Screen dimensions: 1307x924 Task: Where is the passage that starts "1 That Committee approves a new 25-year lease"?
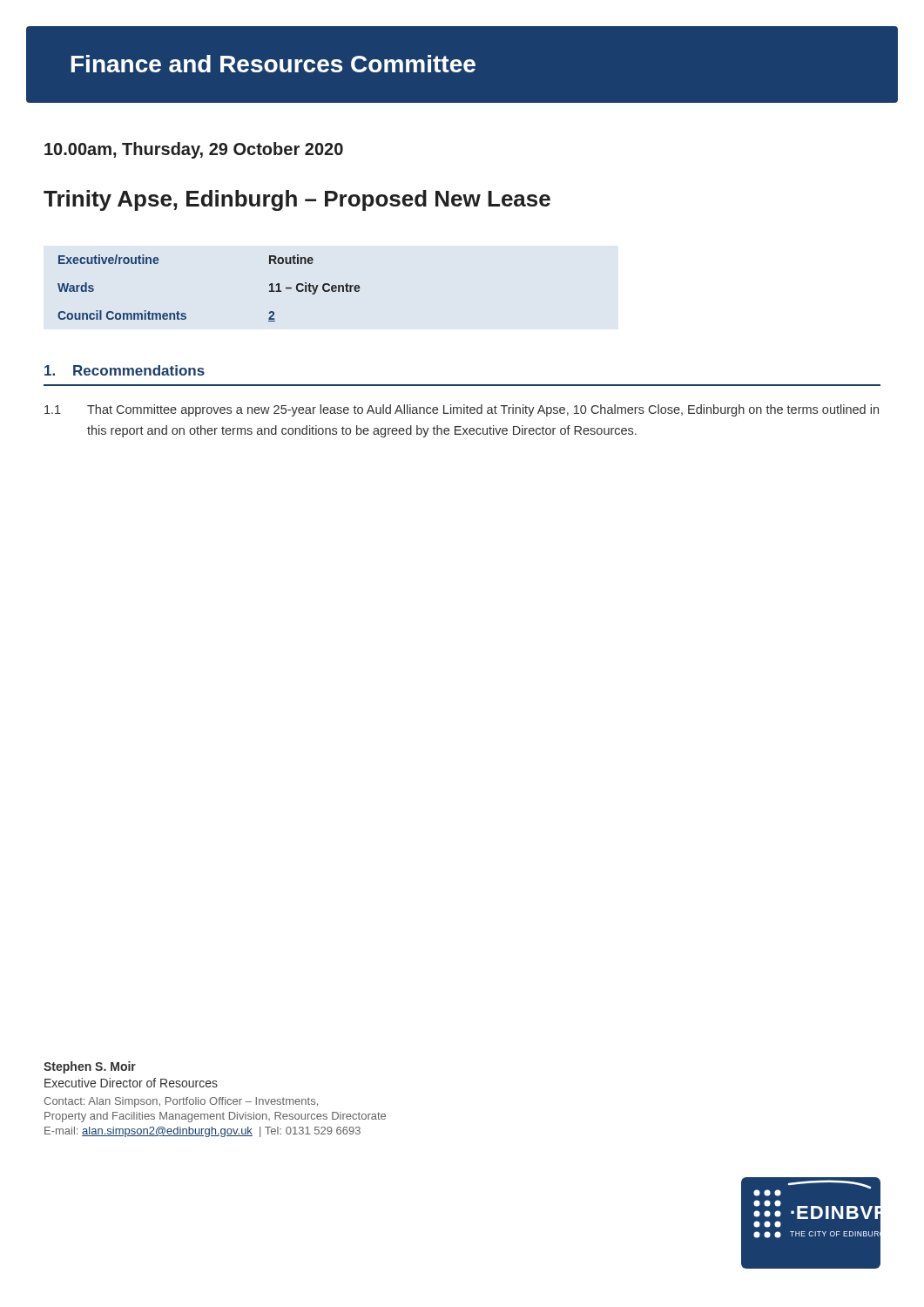click(x=462, y=421)
